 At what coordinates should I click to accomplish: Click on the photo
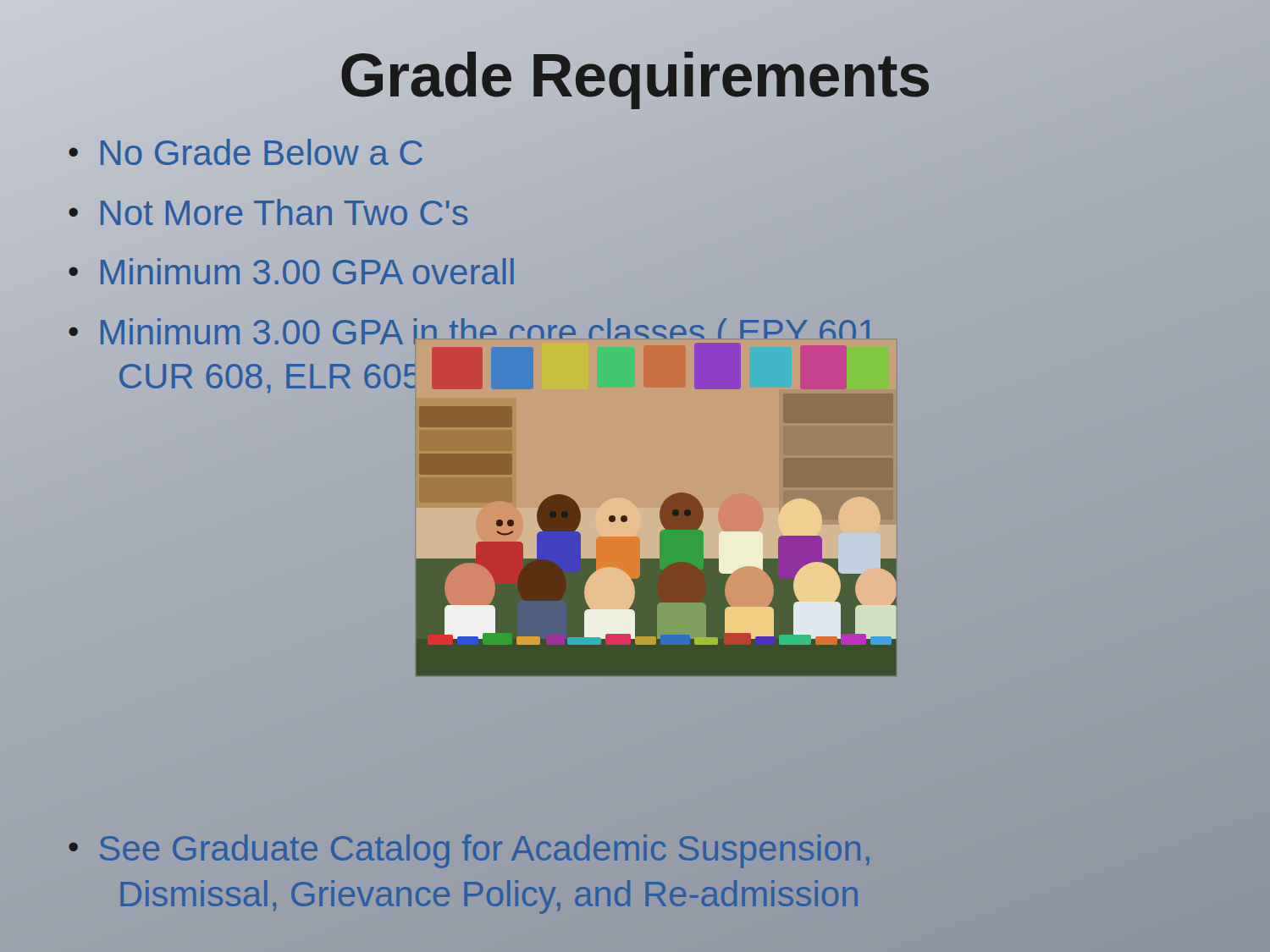[656, 508]
